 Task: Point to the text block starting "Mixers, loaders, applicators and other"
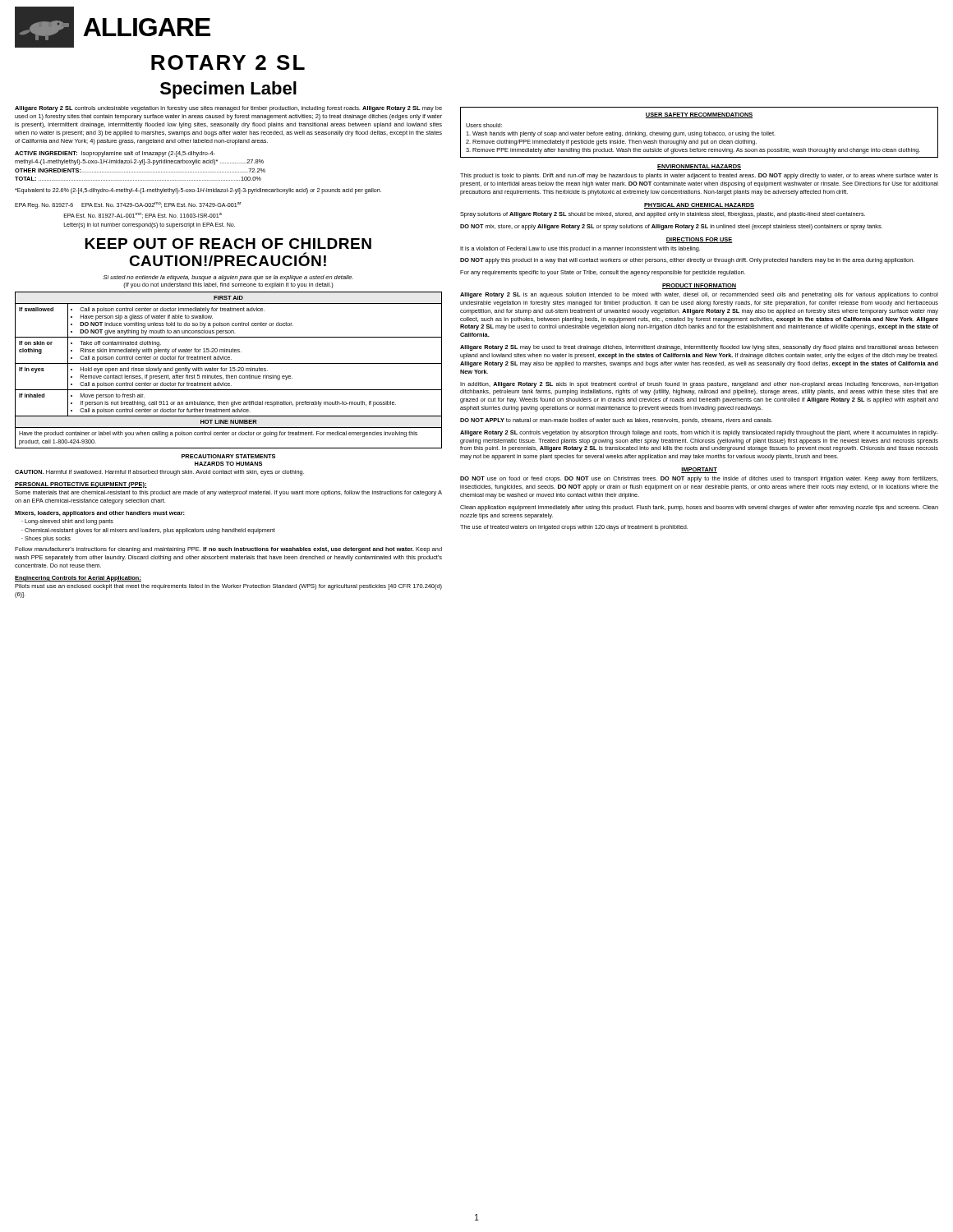tap(100, 513)
